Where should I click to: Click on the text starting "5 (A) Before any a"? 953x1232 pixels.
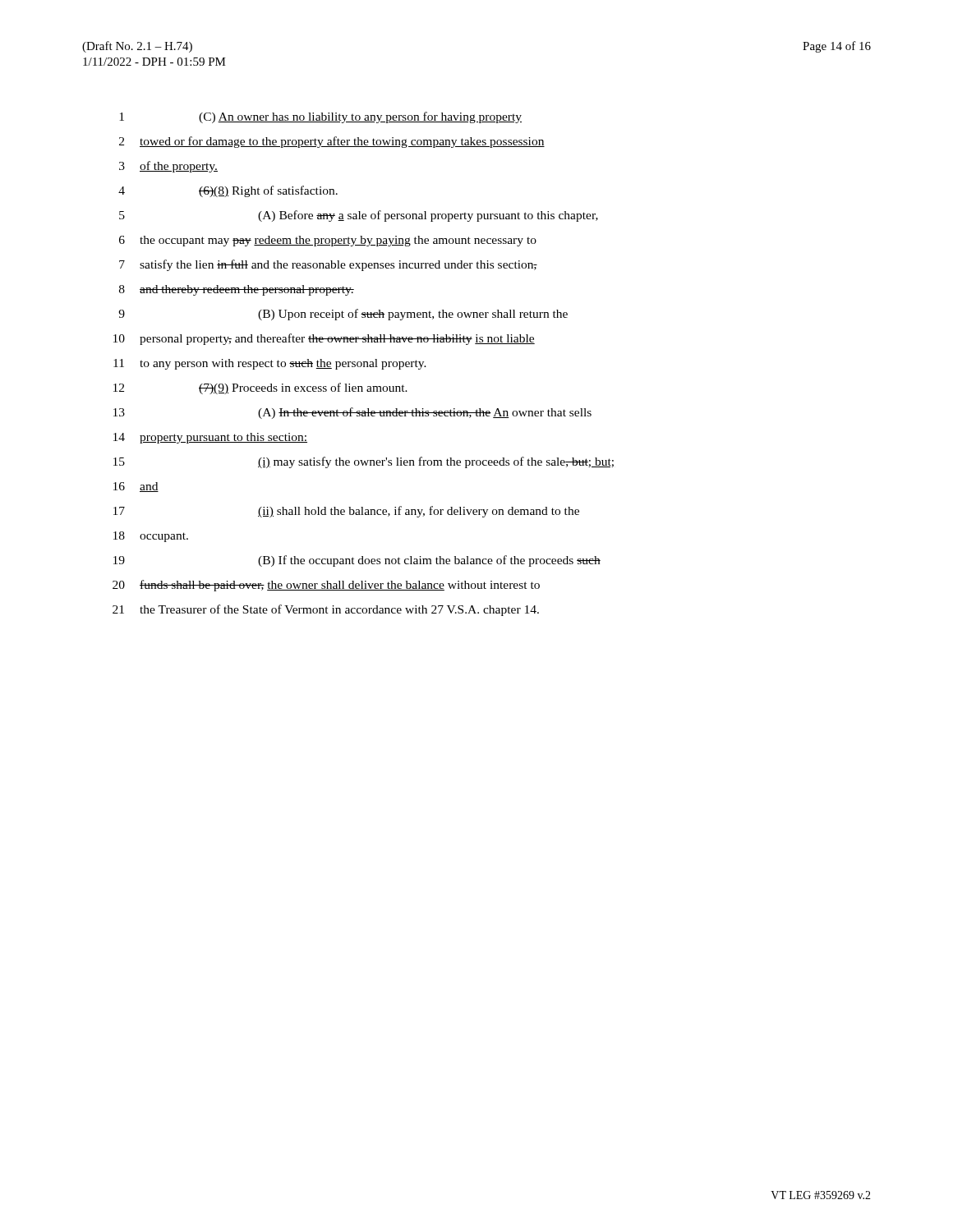485,215
